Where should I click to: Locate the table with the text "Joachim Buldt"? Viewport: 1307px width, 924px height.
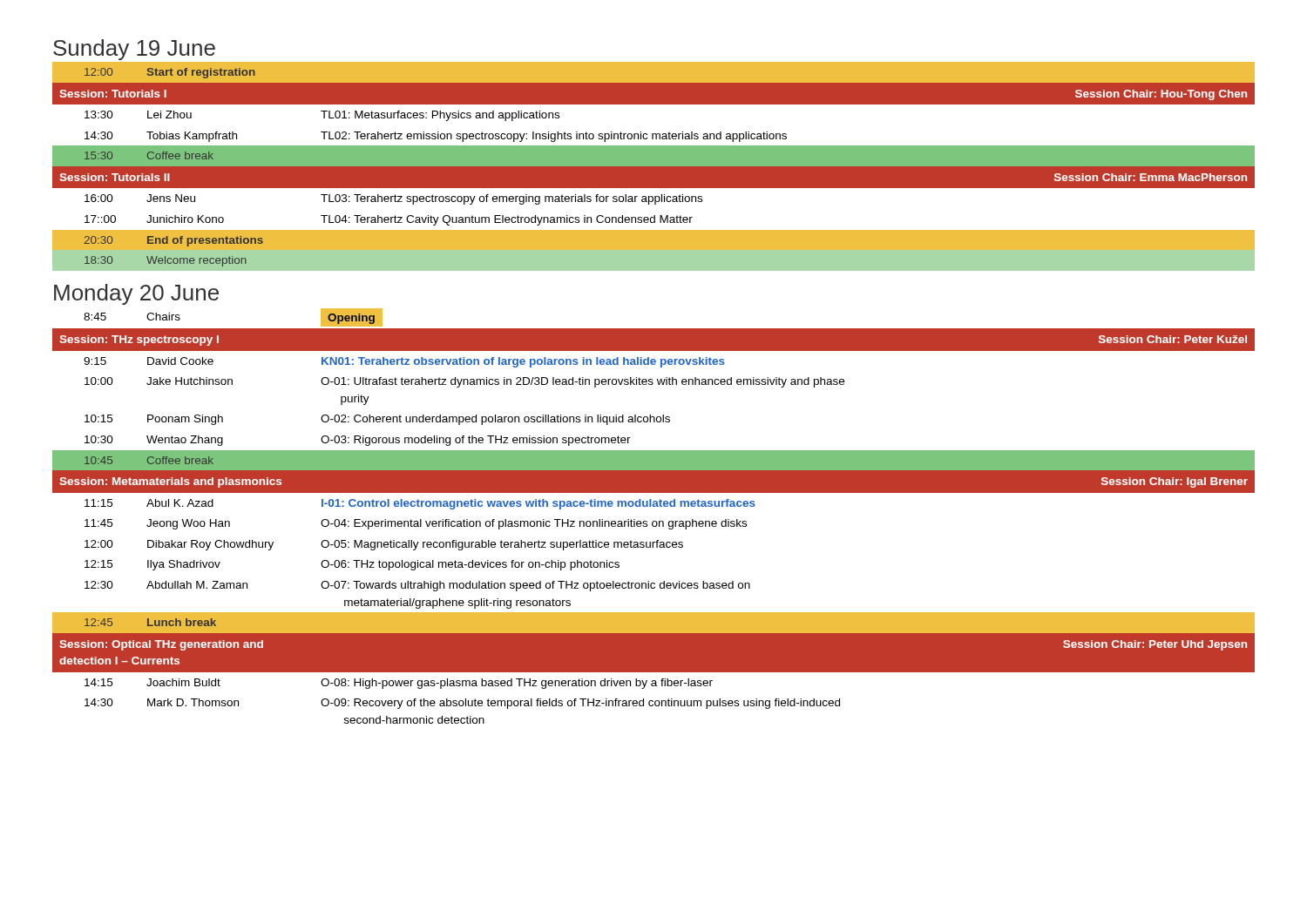[x=654, y=518]
